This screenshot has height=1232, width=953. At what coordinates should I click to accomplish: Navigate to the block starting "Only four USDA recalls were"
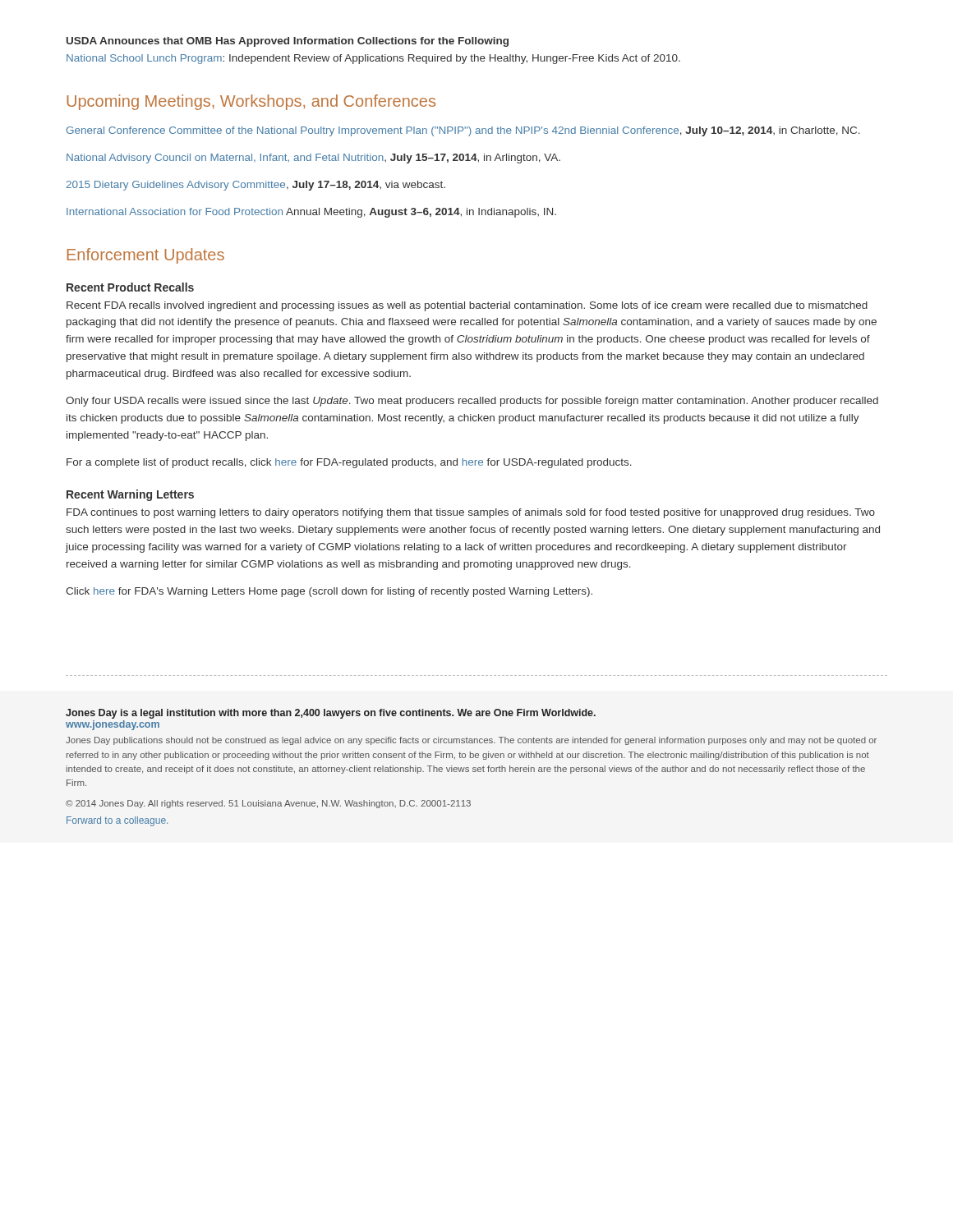[x=472, y=418]
